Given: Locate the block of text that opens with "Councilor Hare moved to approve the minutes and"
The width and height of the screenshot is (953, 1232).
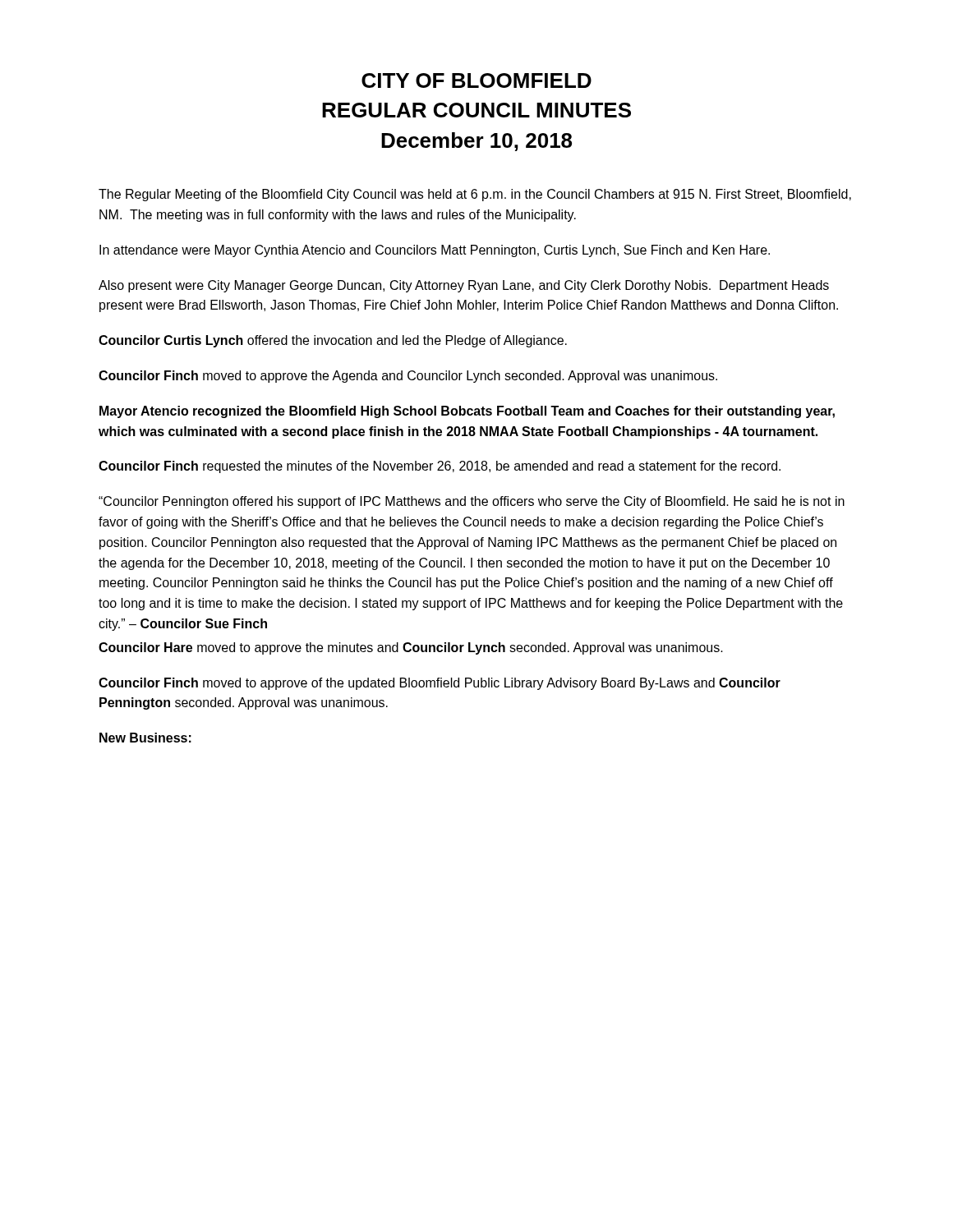Looking at the screenshot, I should [411, 647].
